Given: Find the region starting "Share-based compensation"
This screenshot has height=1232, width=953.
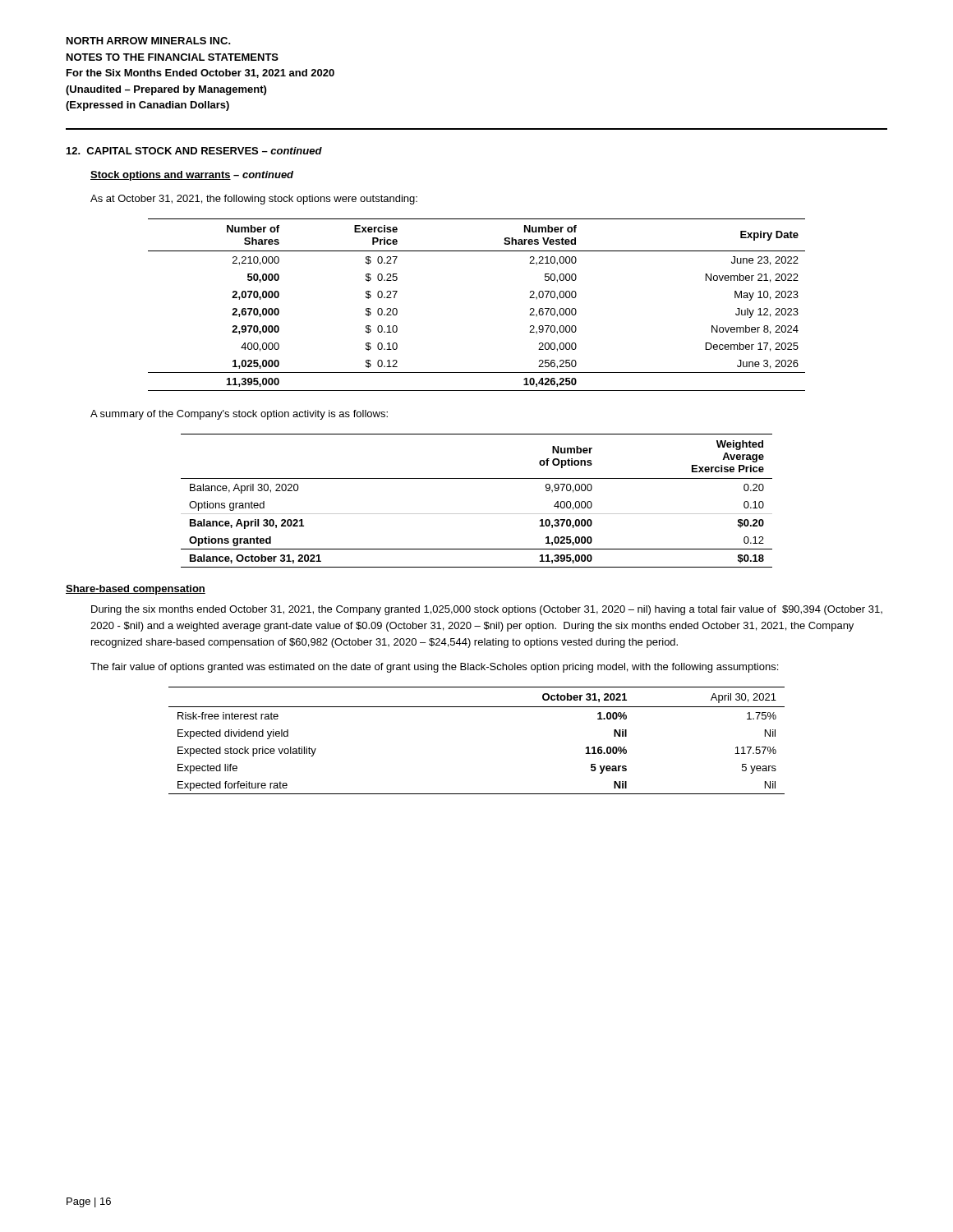Looking at the screenshot, I should [x=135, y=588].
